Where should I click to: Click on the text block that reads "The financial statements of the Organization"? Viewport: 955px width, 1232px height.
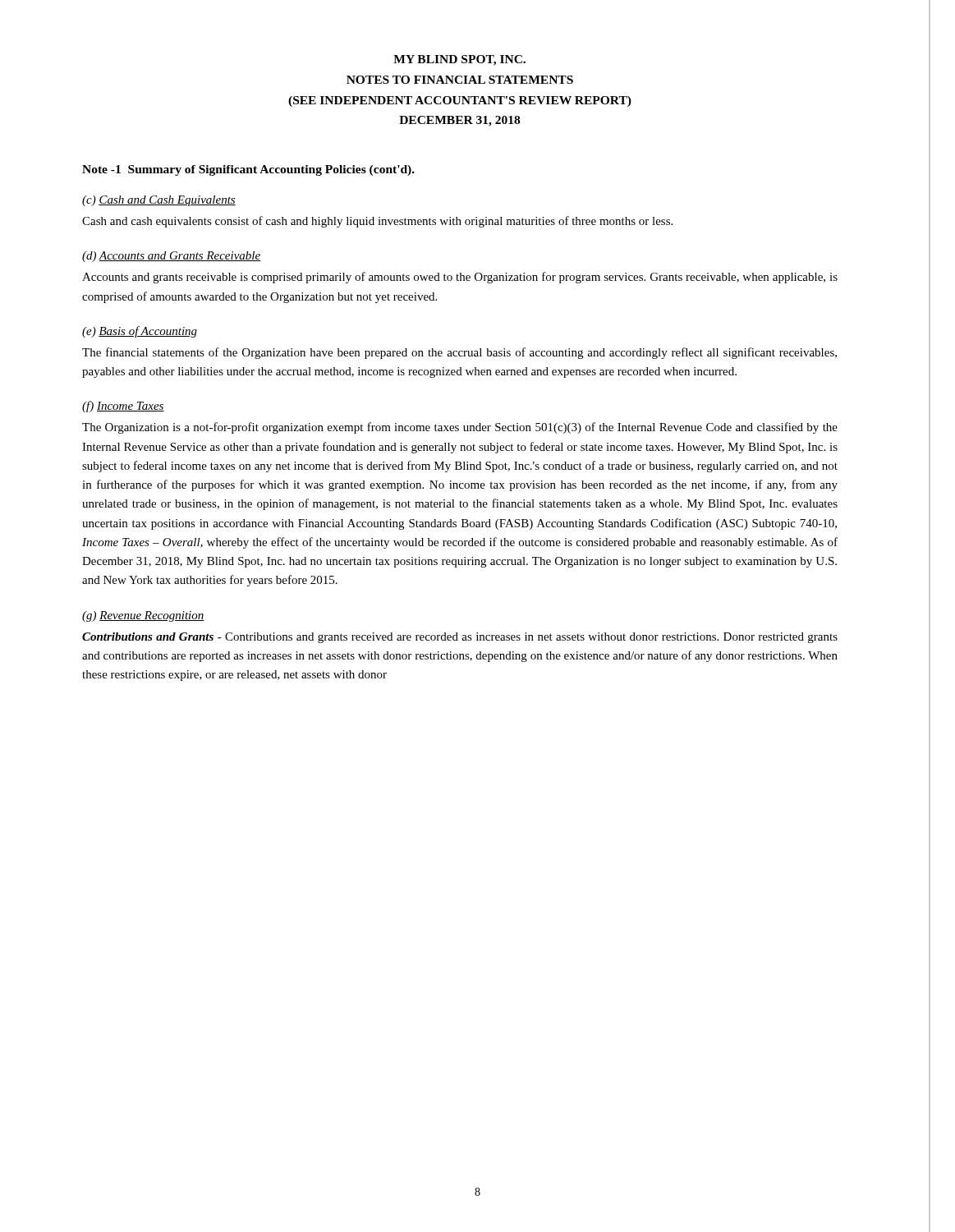coord(460,362)
